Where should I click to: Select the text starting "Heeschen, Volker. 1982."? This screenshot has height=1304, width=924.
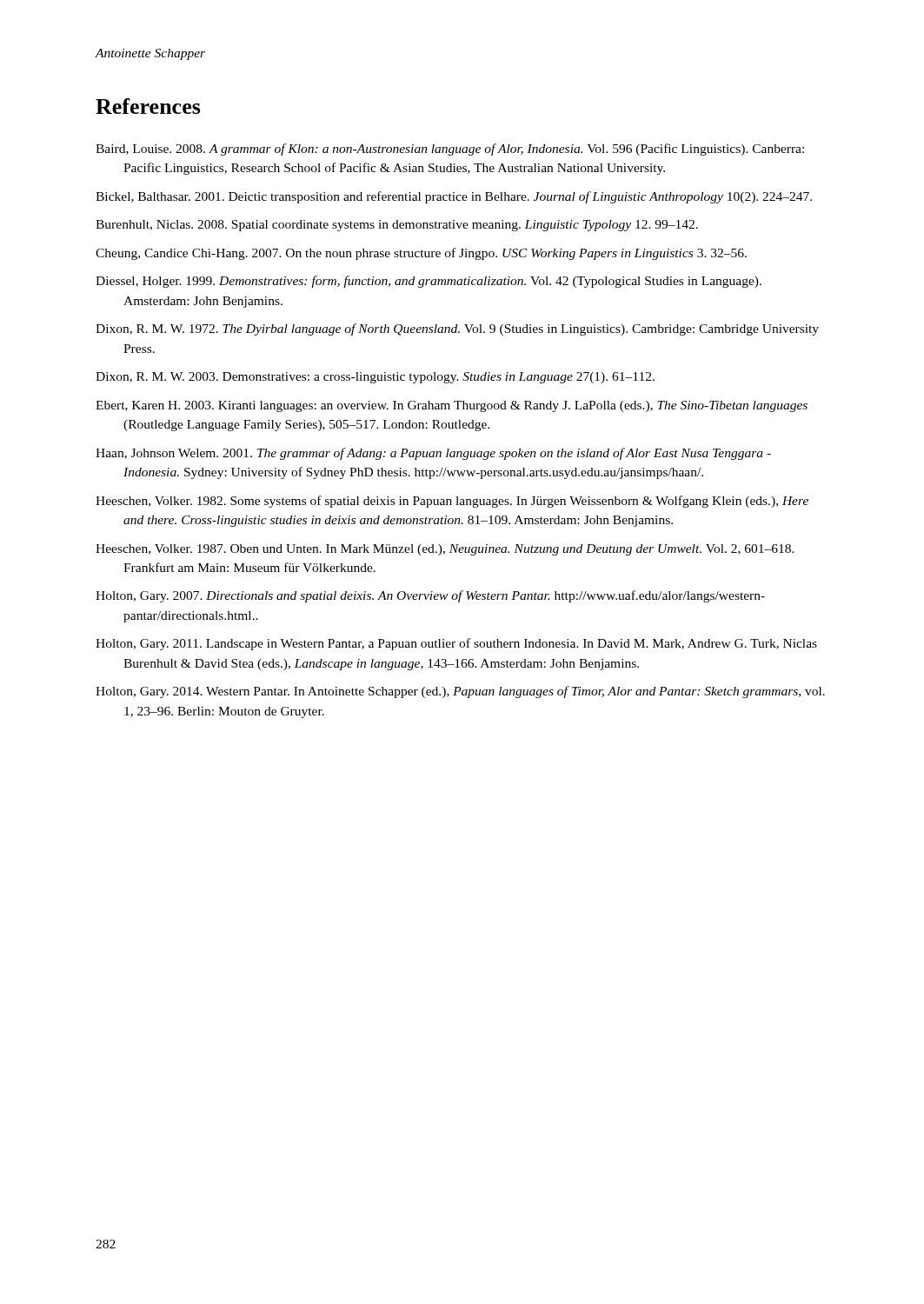point(452,510)
